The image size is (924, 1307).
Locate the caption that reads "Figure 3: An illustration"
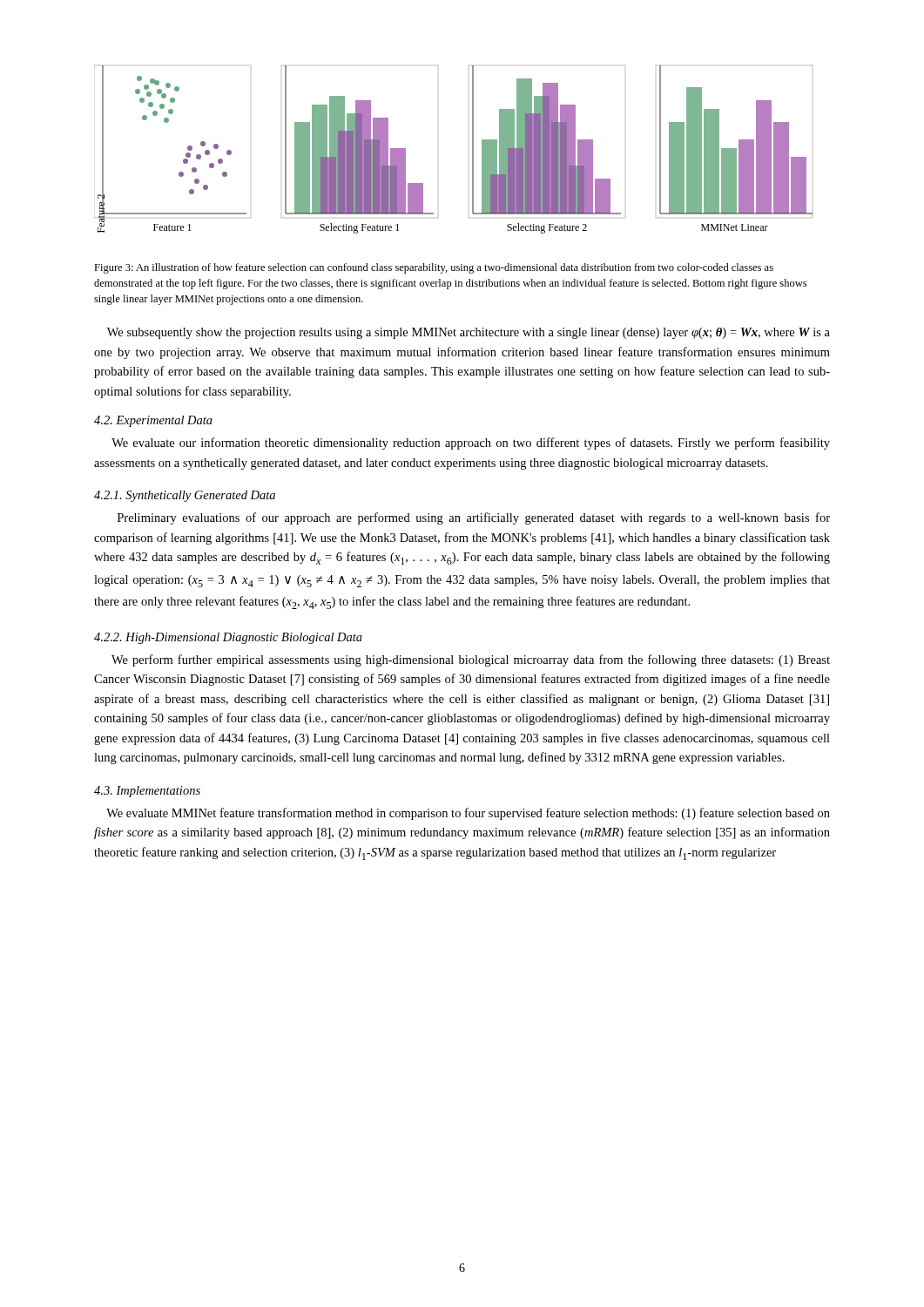[450, 283]
